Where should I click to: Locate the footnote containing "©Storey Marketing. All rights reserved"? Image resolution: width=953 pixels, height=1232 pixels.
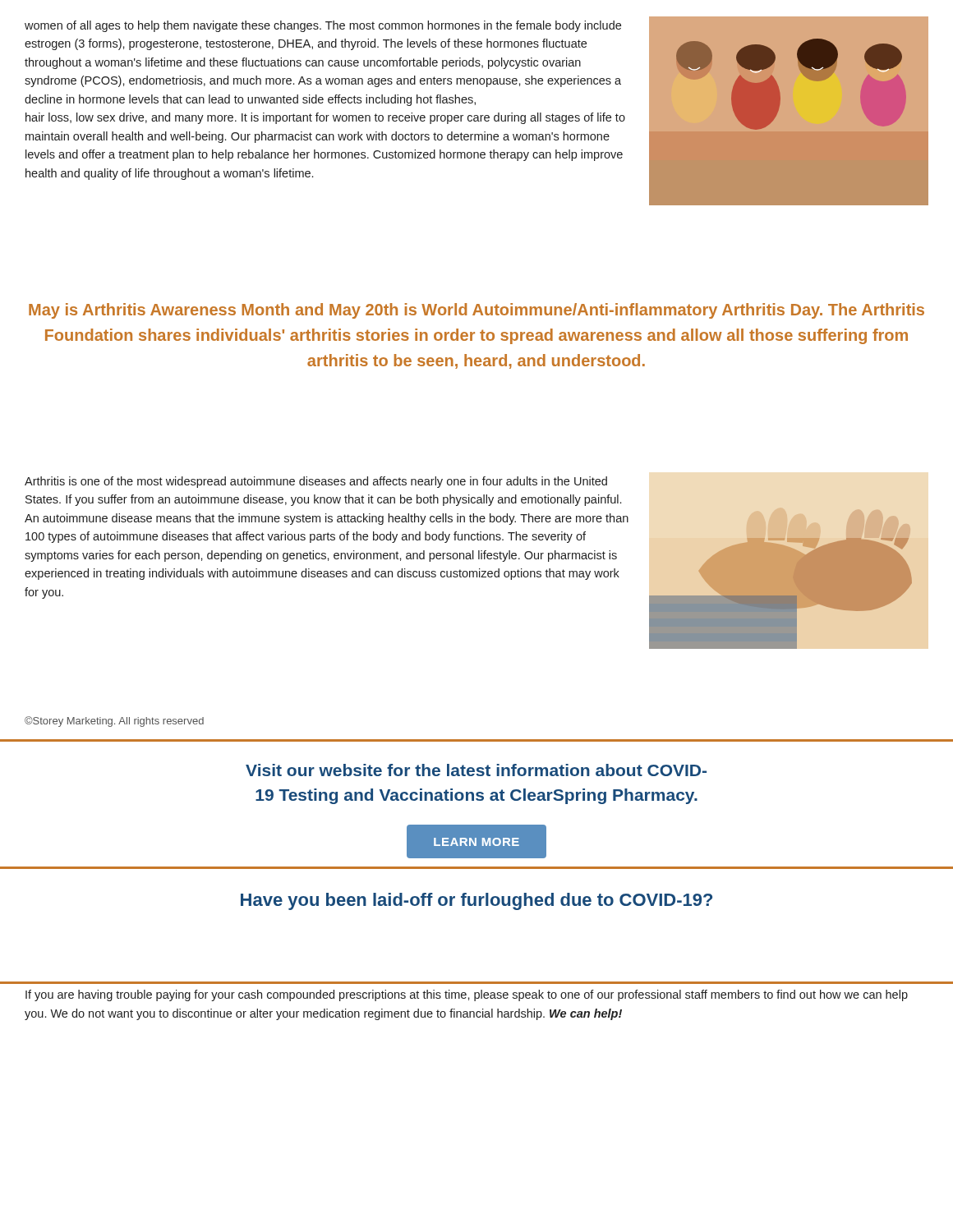point(114,721)
